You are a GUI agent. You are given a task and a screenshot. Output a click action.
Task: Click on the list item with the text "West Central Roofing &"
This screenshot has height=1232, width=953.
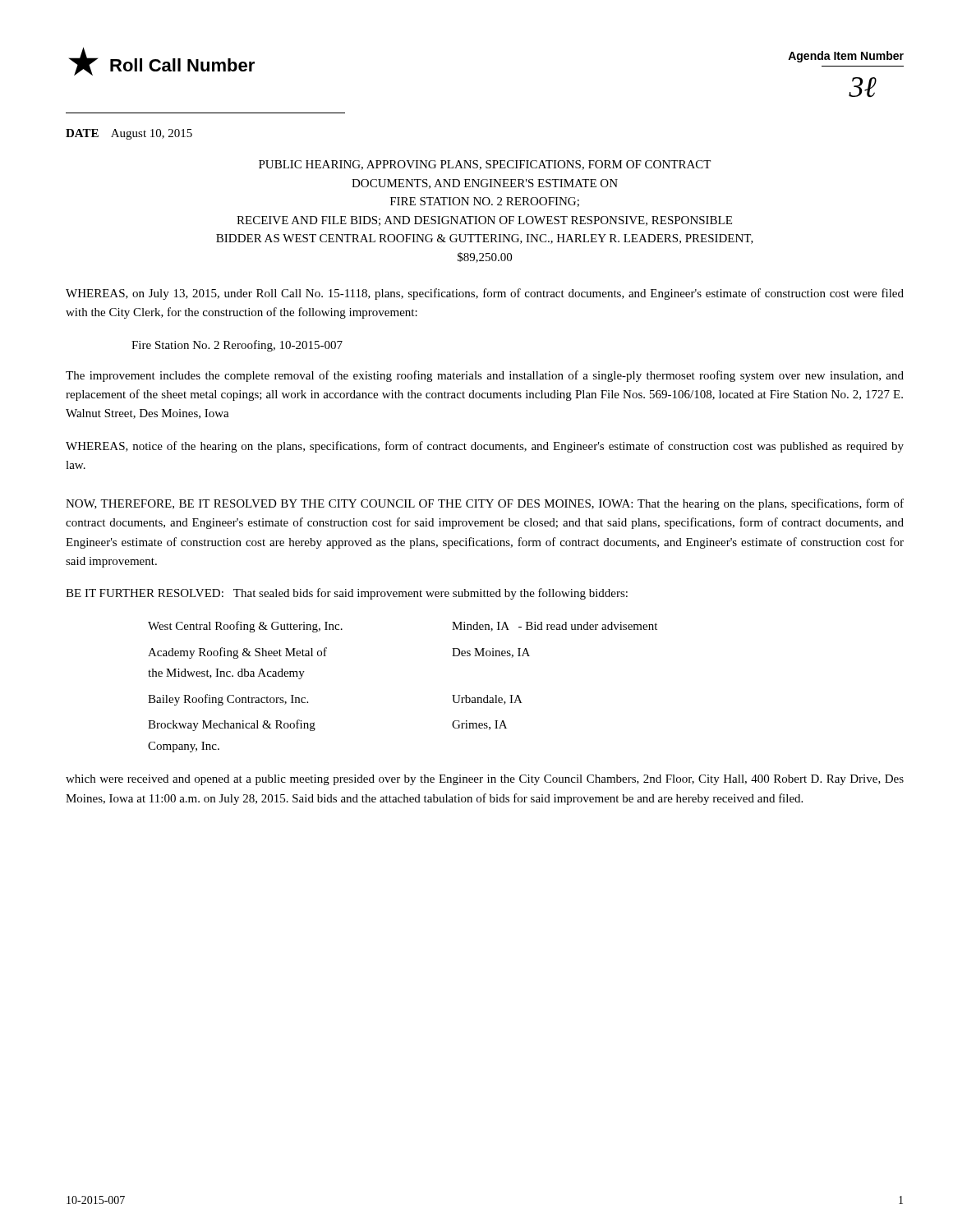[248, 626]
